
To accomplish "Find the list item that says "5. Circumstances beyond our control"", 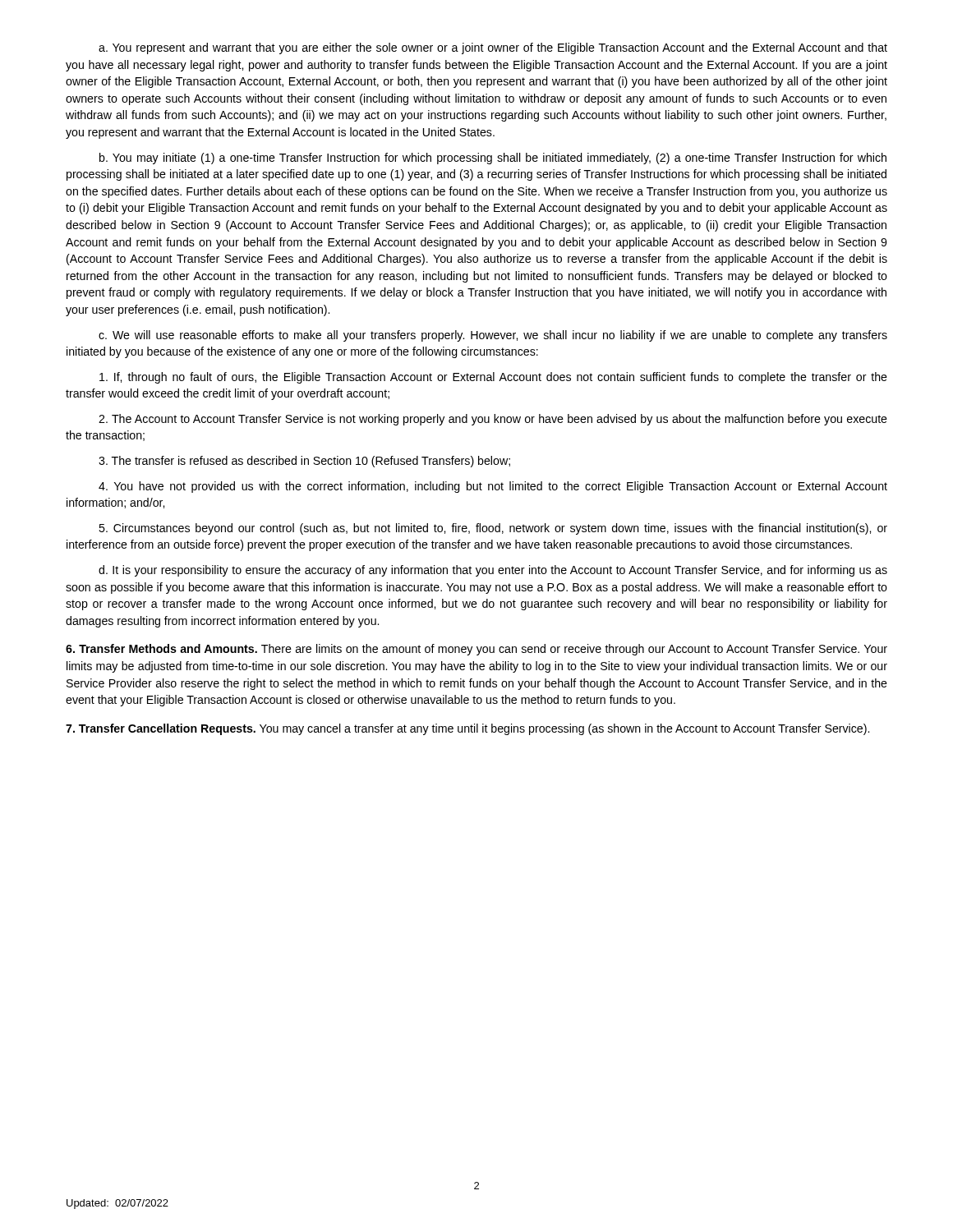I will 476,537.
